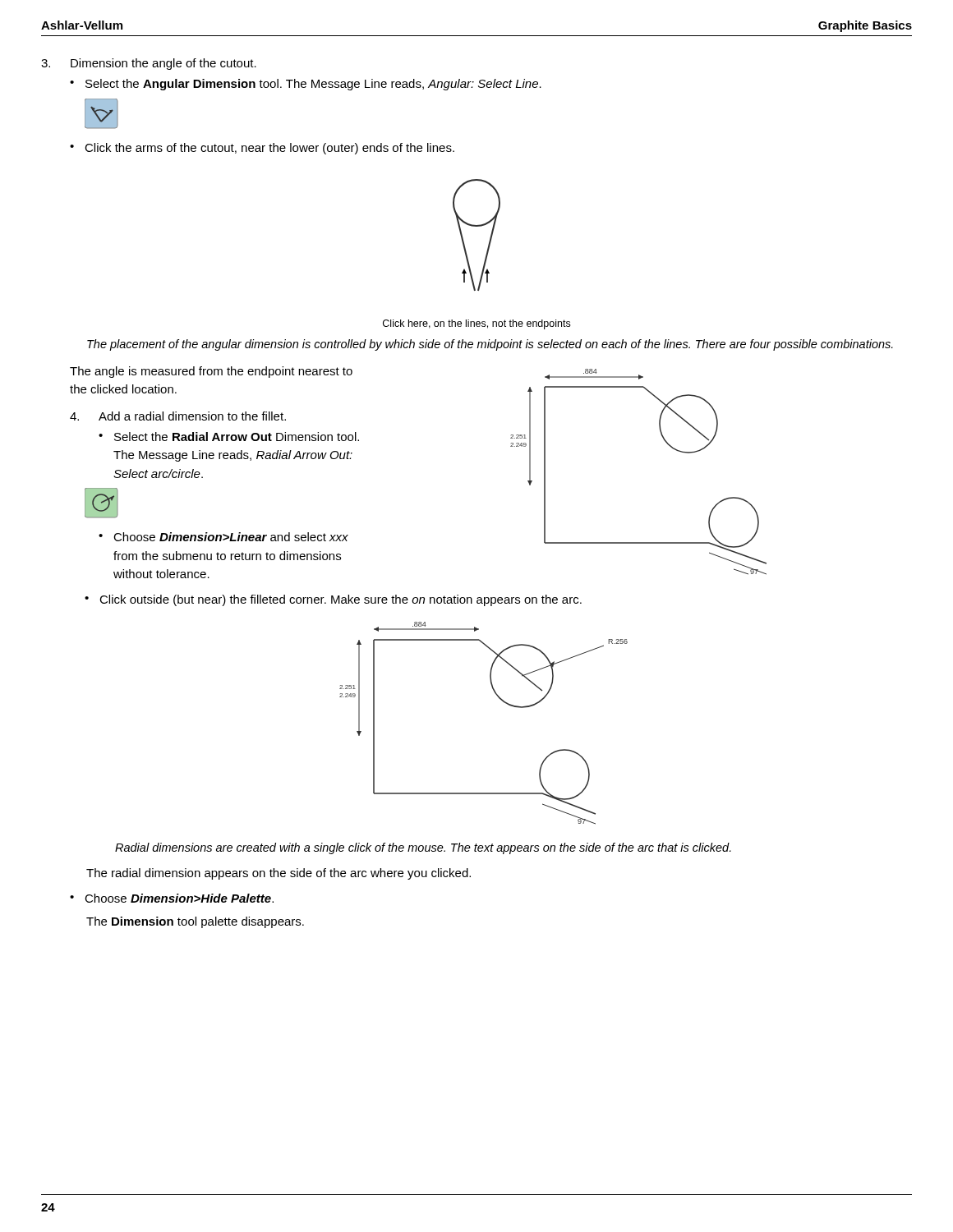Screen dimensions: 1232x953
Task: Point to the element starting "• Click outside (but near) the filleted corner."
Action: 498,600
